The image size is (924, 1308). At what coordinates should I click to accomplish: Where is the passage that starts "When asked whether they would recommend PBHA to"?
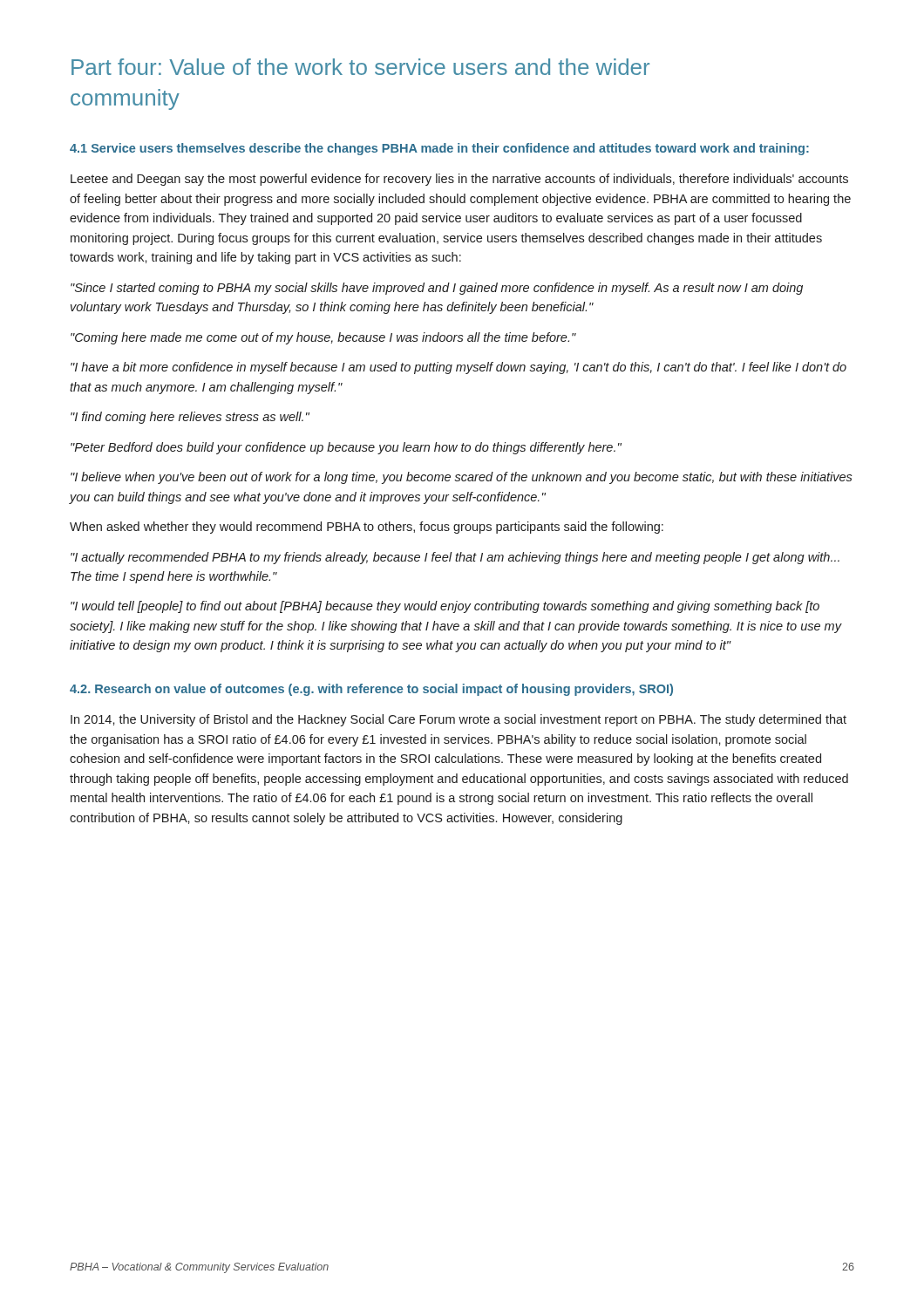(x=367, y=527)
